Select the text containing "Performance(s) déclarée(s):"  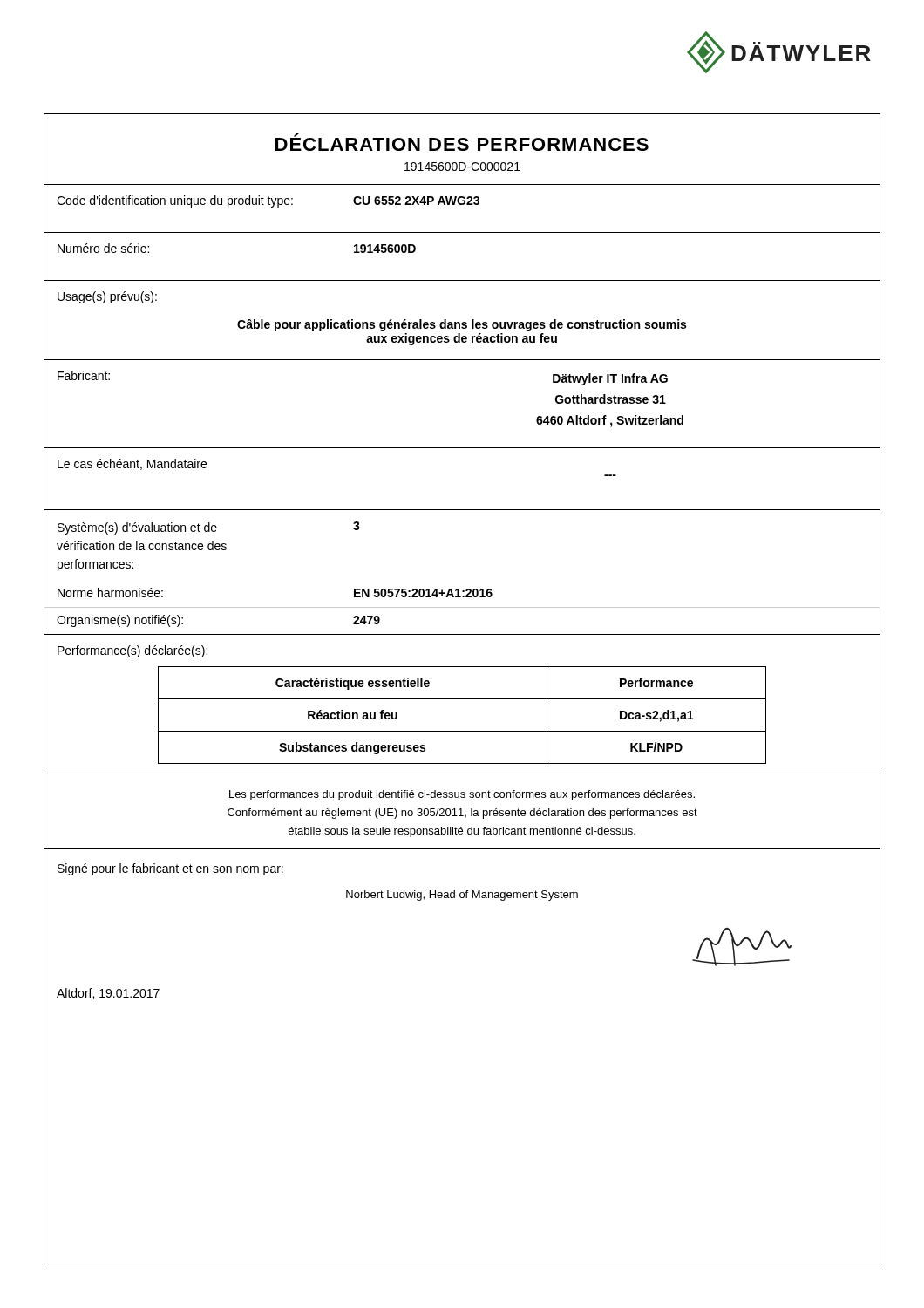click(133, 651)
